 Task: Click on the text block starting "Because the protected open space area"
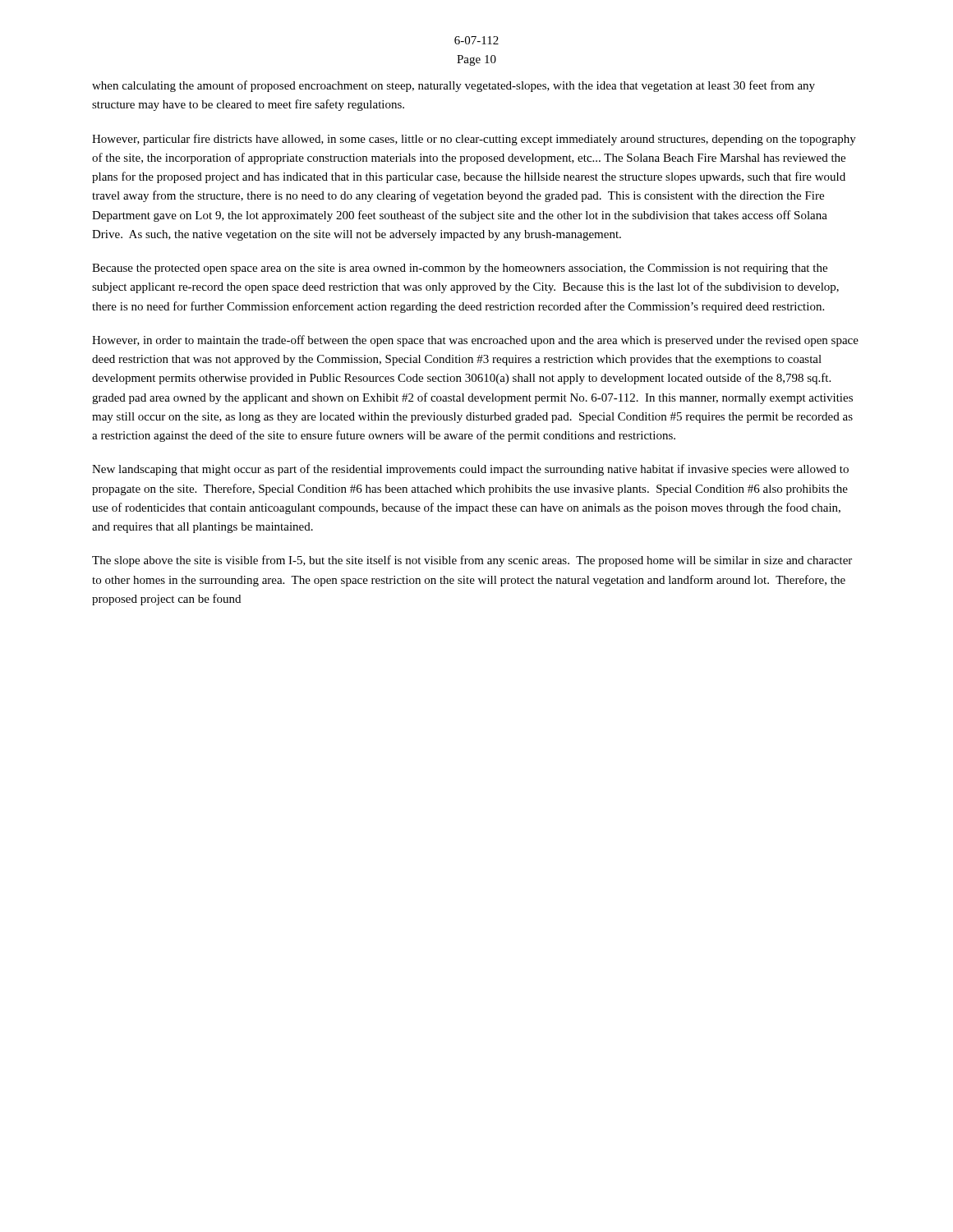(466, 287)
